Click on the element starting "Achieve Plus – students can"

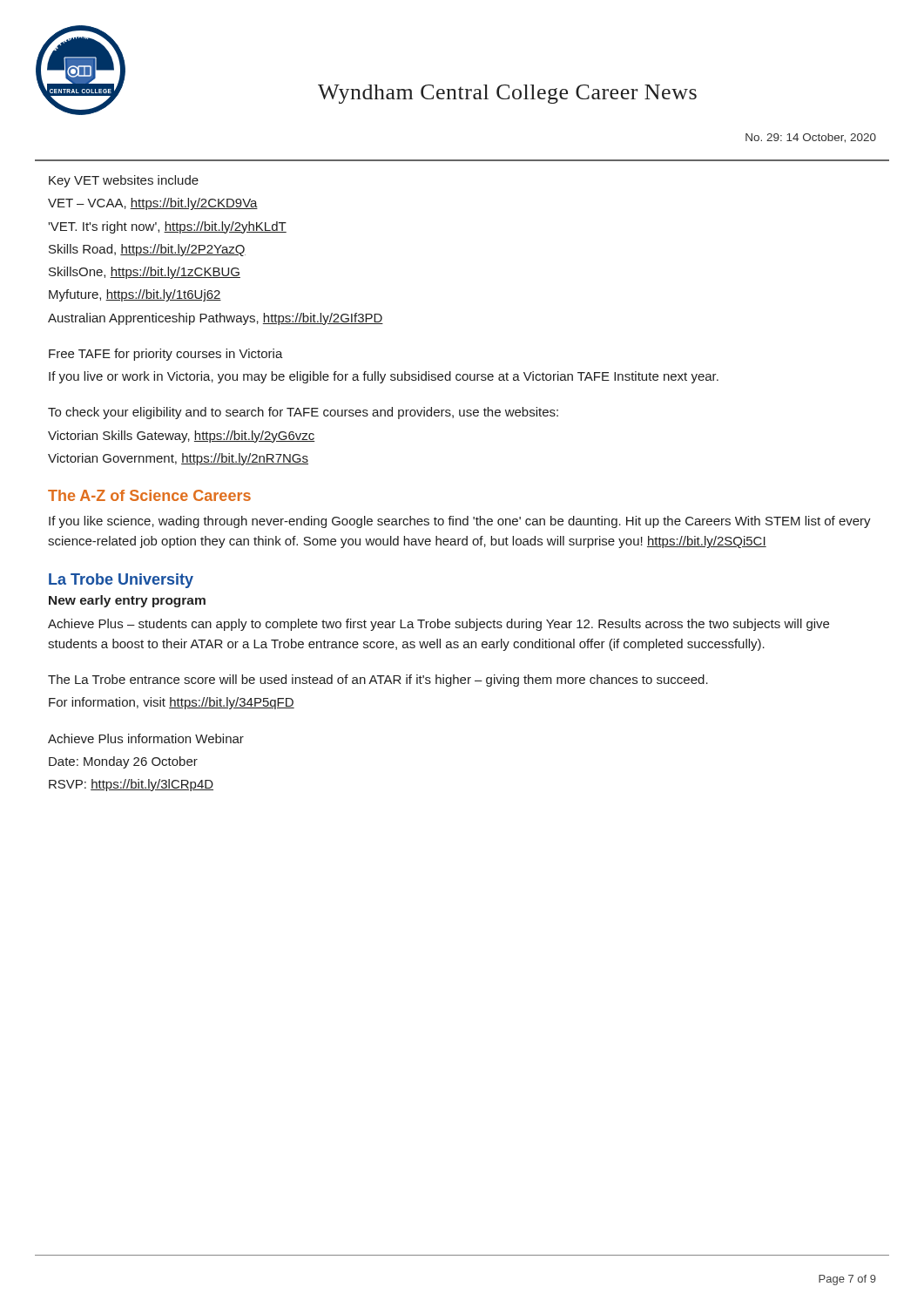[x=462, y=633]
